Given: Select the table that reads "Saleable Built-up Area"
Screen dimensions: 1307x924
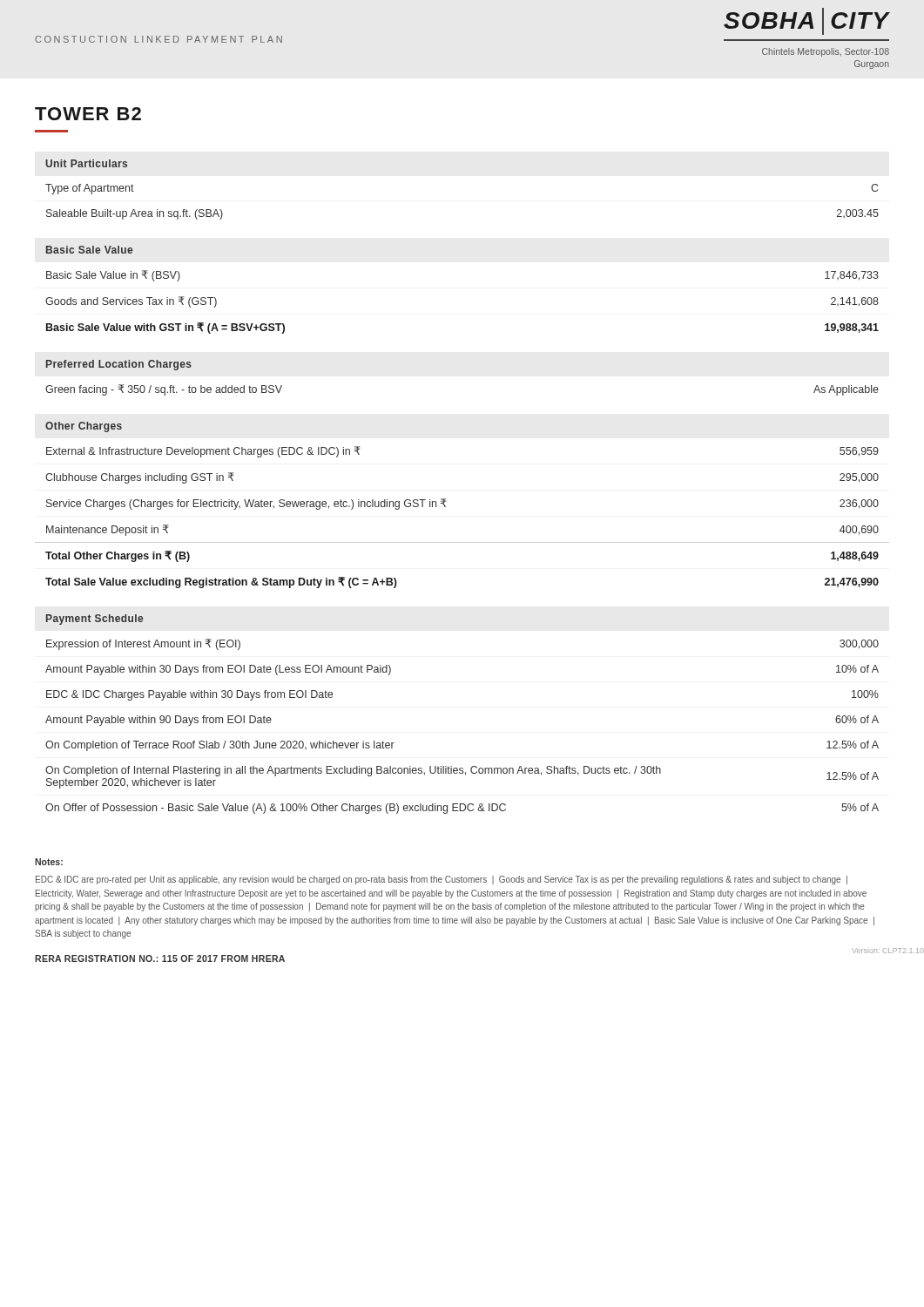Looking at the screenshot, I should coord(462,189).
